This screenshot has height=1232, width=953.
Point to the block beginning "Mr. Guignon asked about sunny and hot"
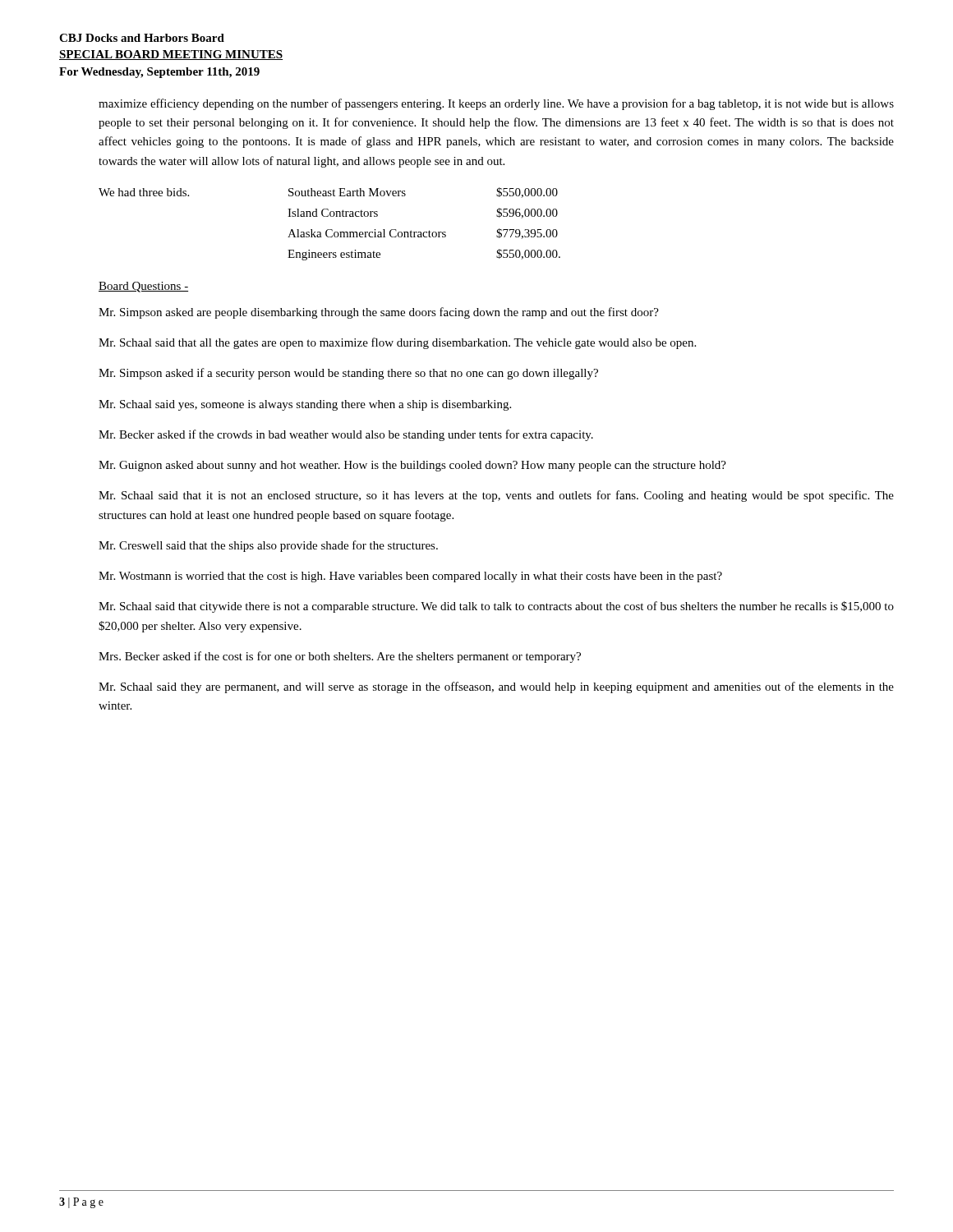click(x=412, y=465)
